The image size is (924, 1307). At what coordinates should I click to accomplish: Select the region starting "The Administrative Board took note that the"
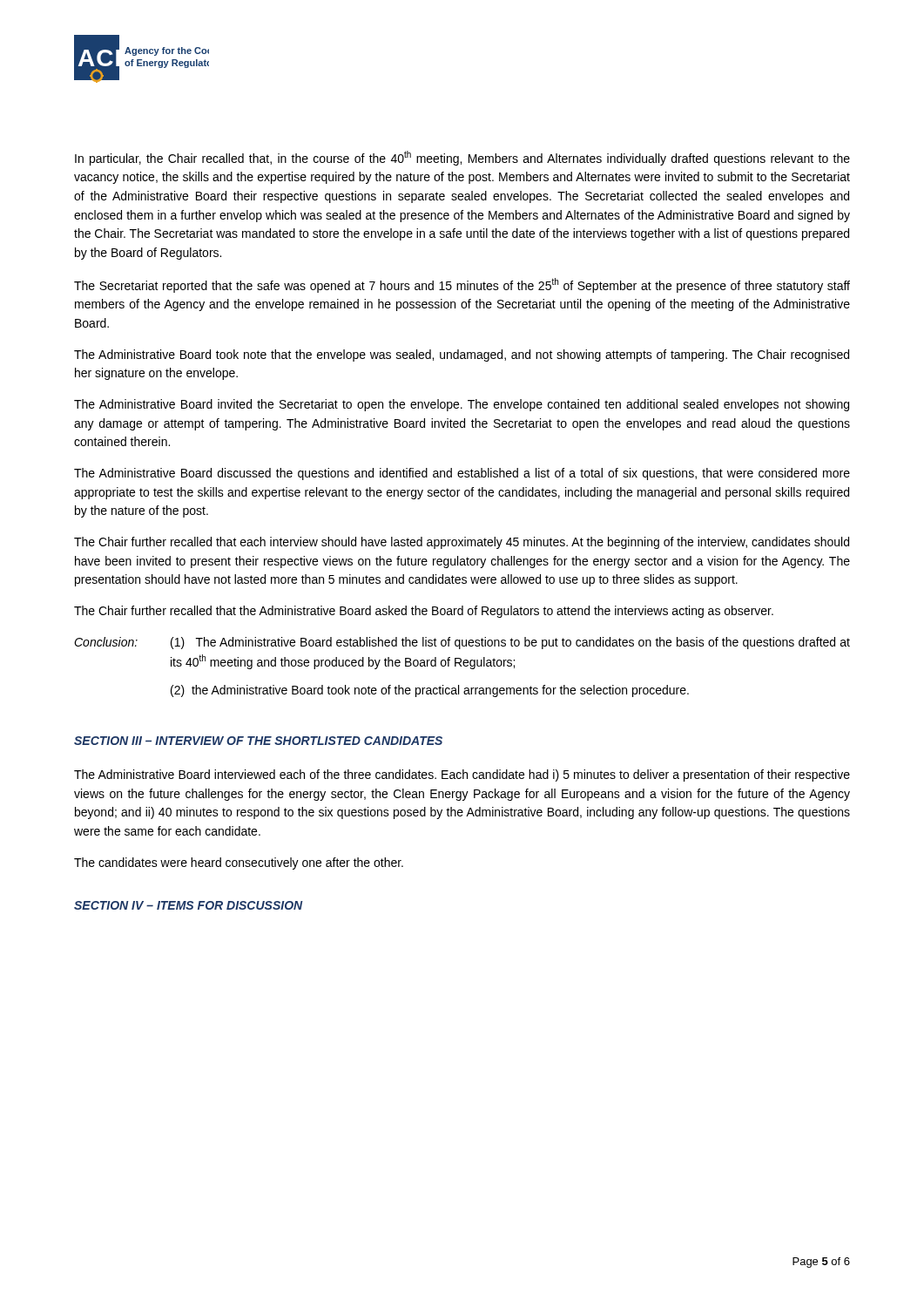click(x=462, y=364)
